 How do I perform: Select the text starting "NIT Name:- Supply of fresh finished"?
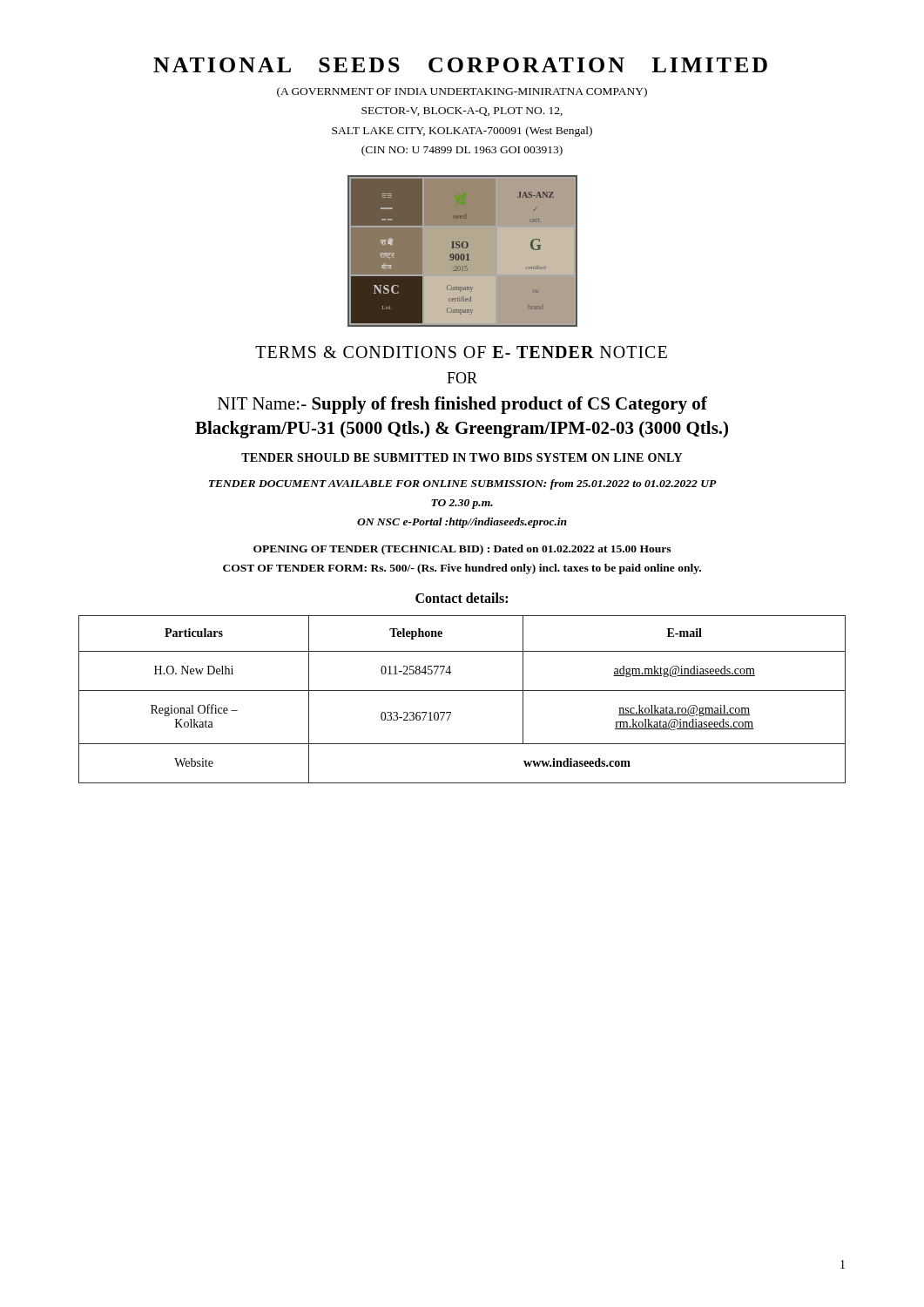click(462, 416)
